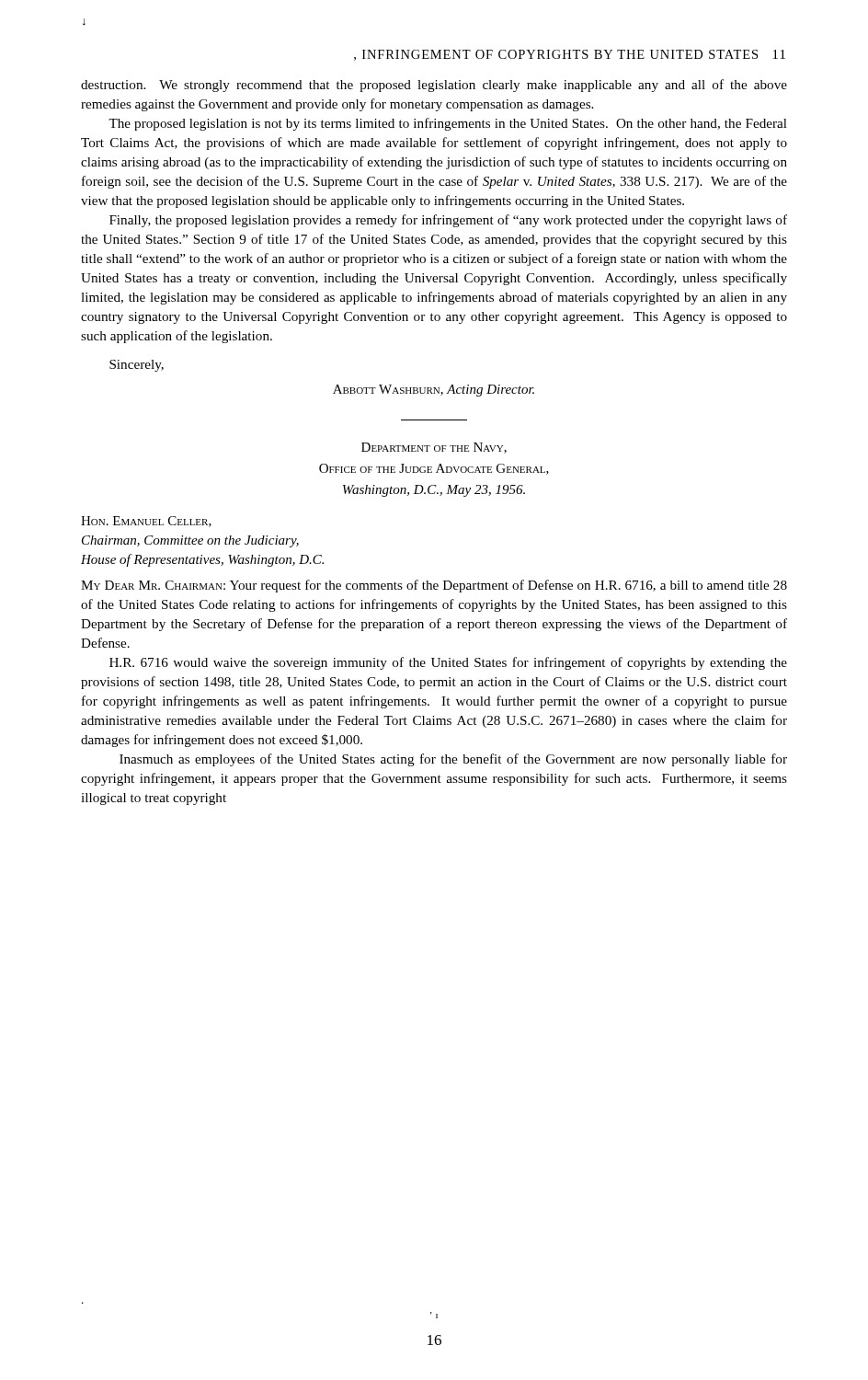Viewport: 868px width, 1380px height.
Task: Where is the passage that starts "destruction. We strongly recommend that"?
Action: (434, 211)
